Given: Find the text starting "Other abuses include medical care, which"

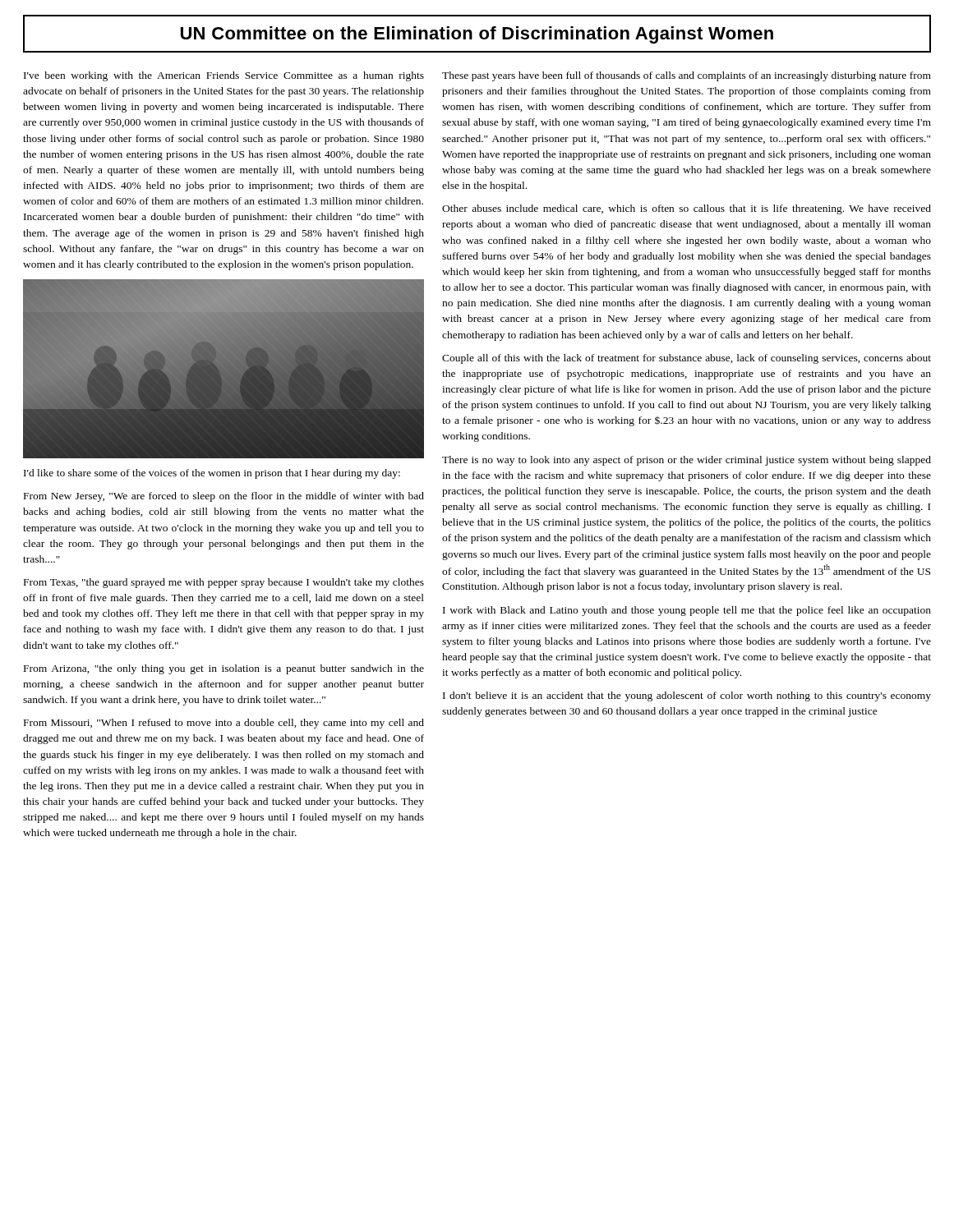Looking at the screenshot, I should (687, 271).
